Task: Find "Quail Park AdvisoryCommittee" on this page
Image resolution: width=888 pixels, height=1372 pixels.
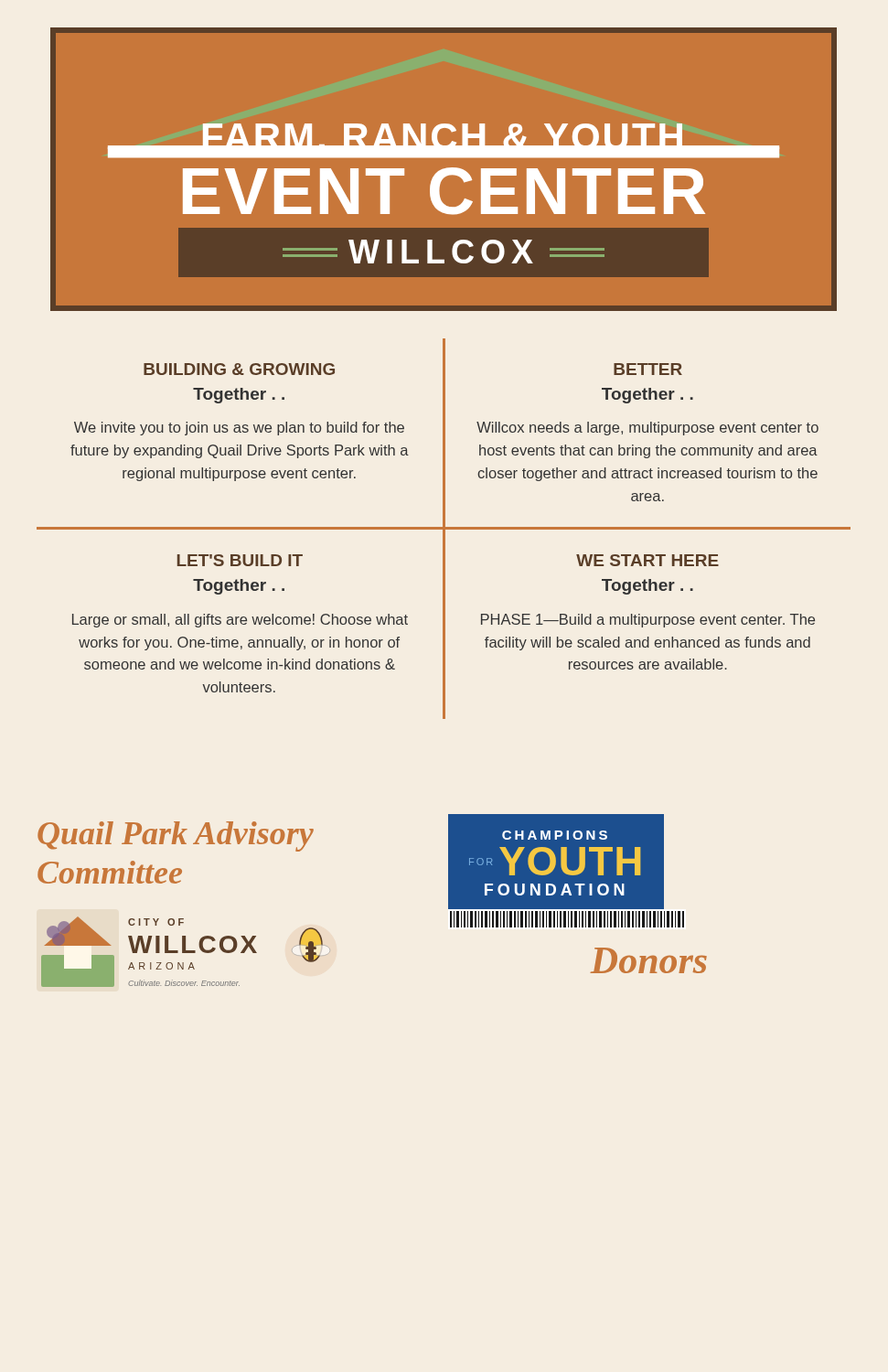Action: tap(175, 853)
